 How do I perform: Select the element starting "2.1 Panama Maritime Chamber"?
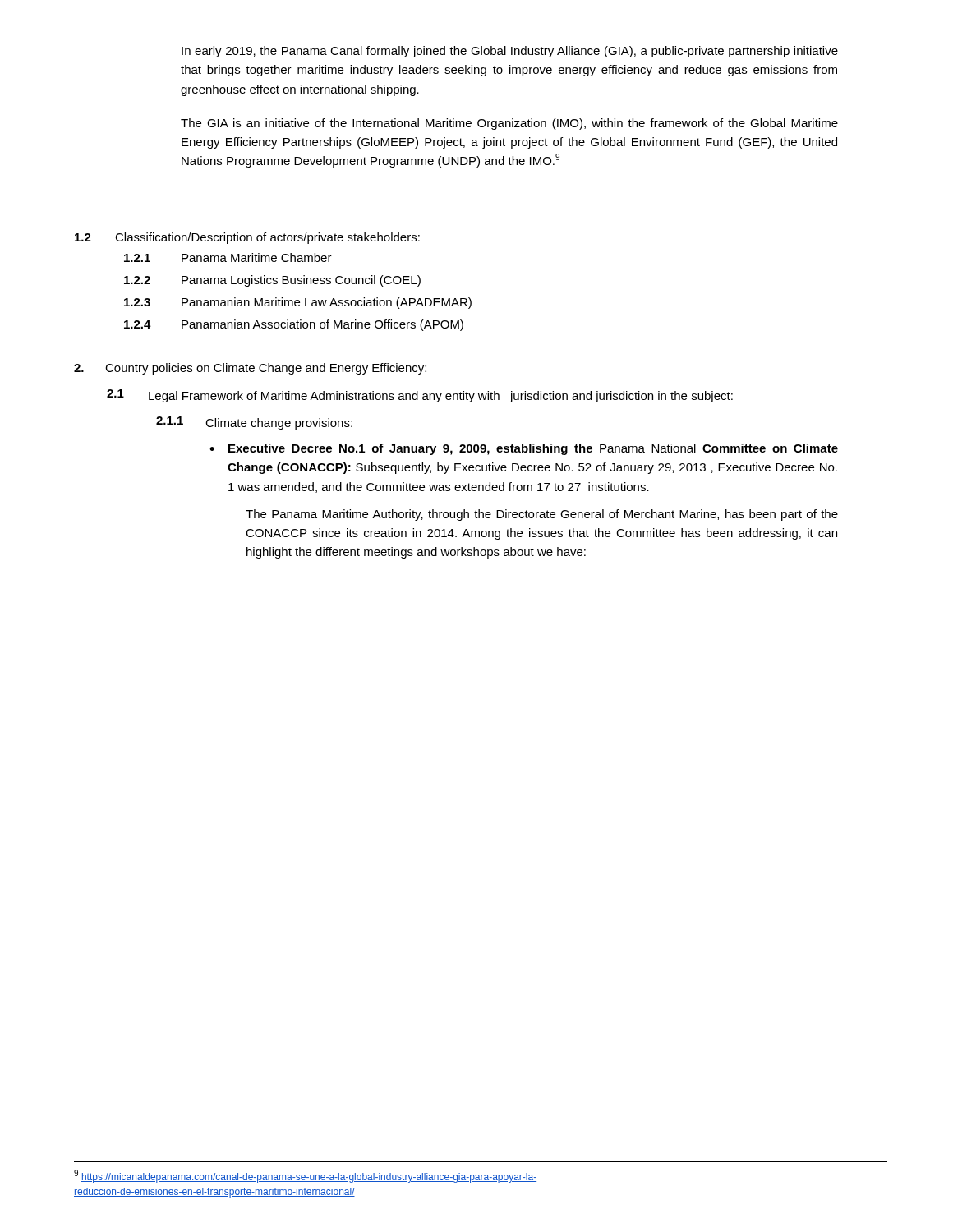pyautogui.click(x=227, y=257)
